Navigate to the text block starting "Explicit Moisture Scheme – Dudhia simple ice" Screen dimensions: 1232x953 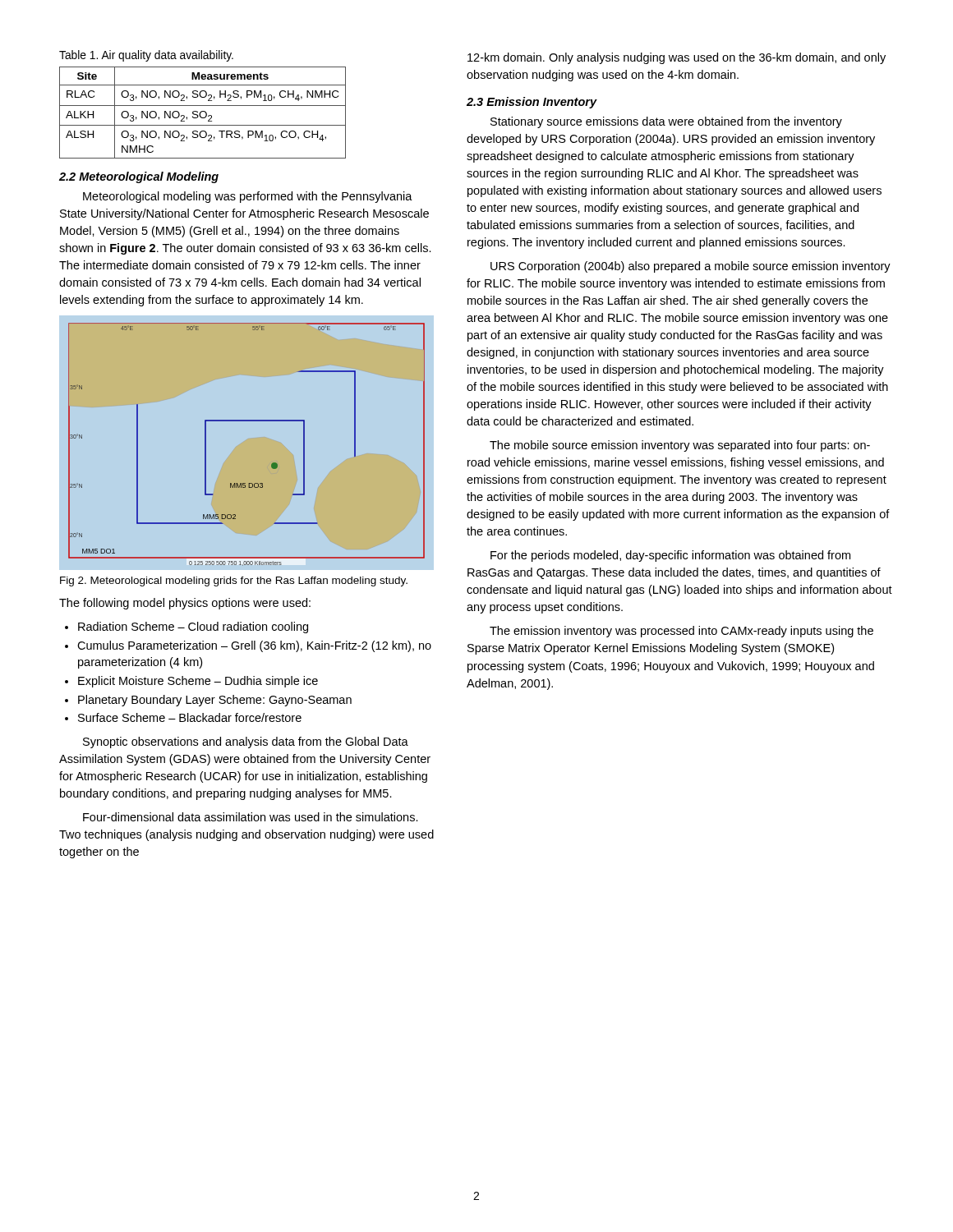(x=257, y=681)
